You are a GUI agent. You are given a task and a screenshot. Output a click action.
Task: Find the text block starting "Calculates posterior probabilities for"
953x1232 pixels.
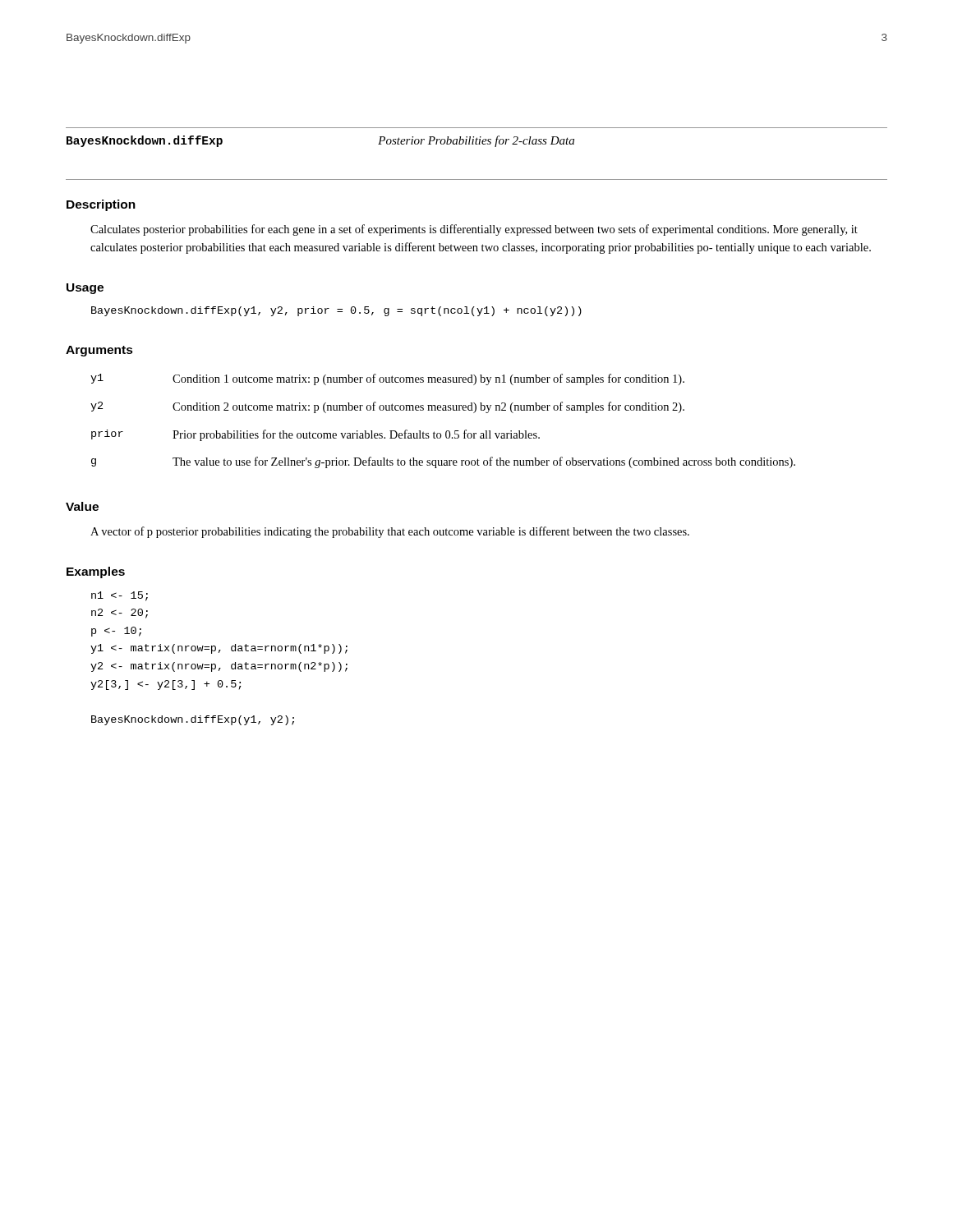481,238
